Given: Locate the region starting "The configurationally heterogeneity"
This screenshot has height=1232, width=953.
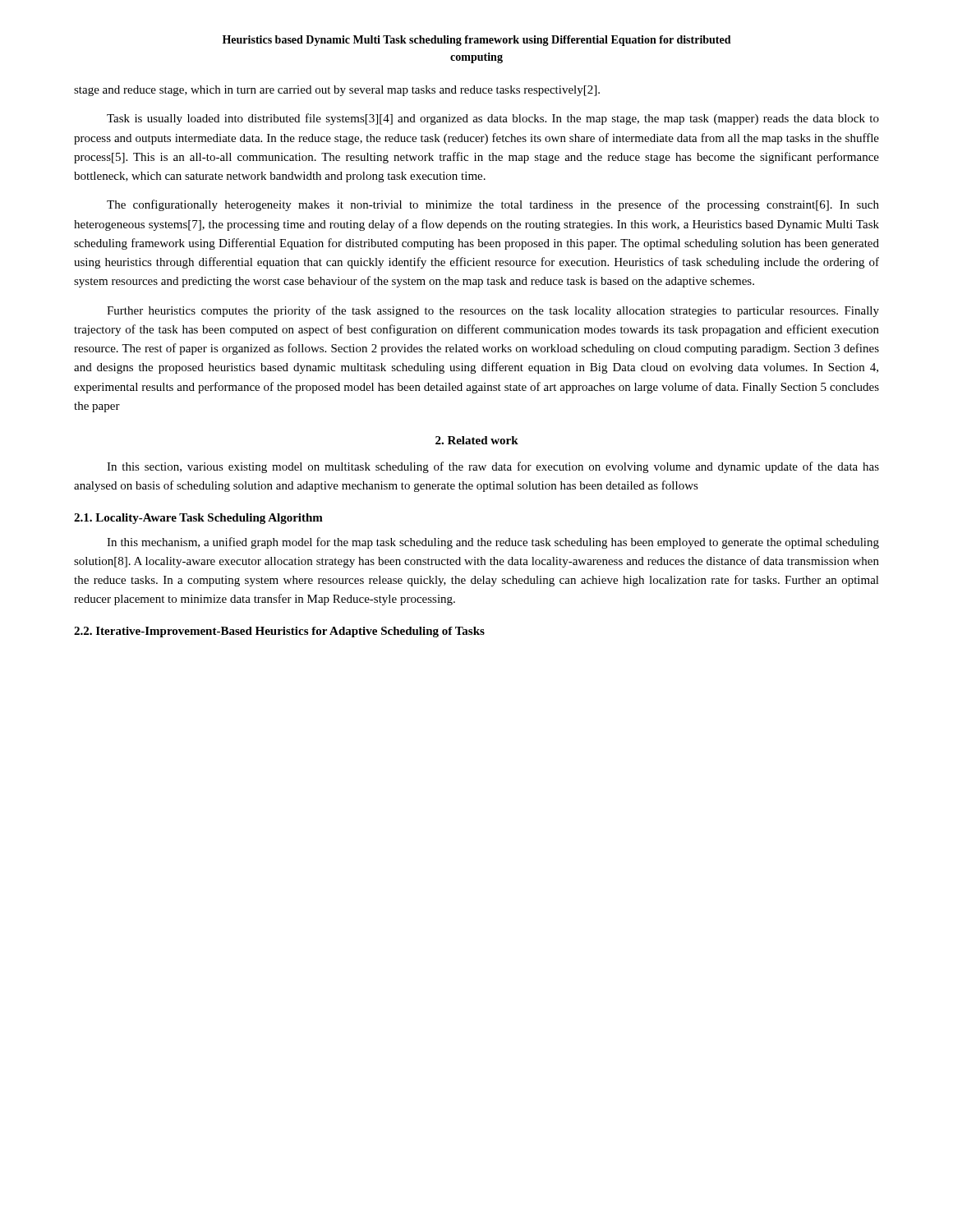Looking at the screenshot, I should point(476,243).
